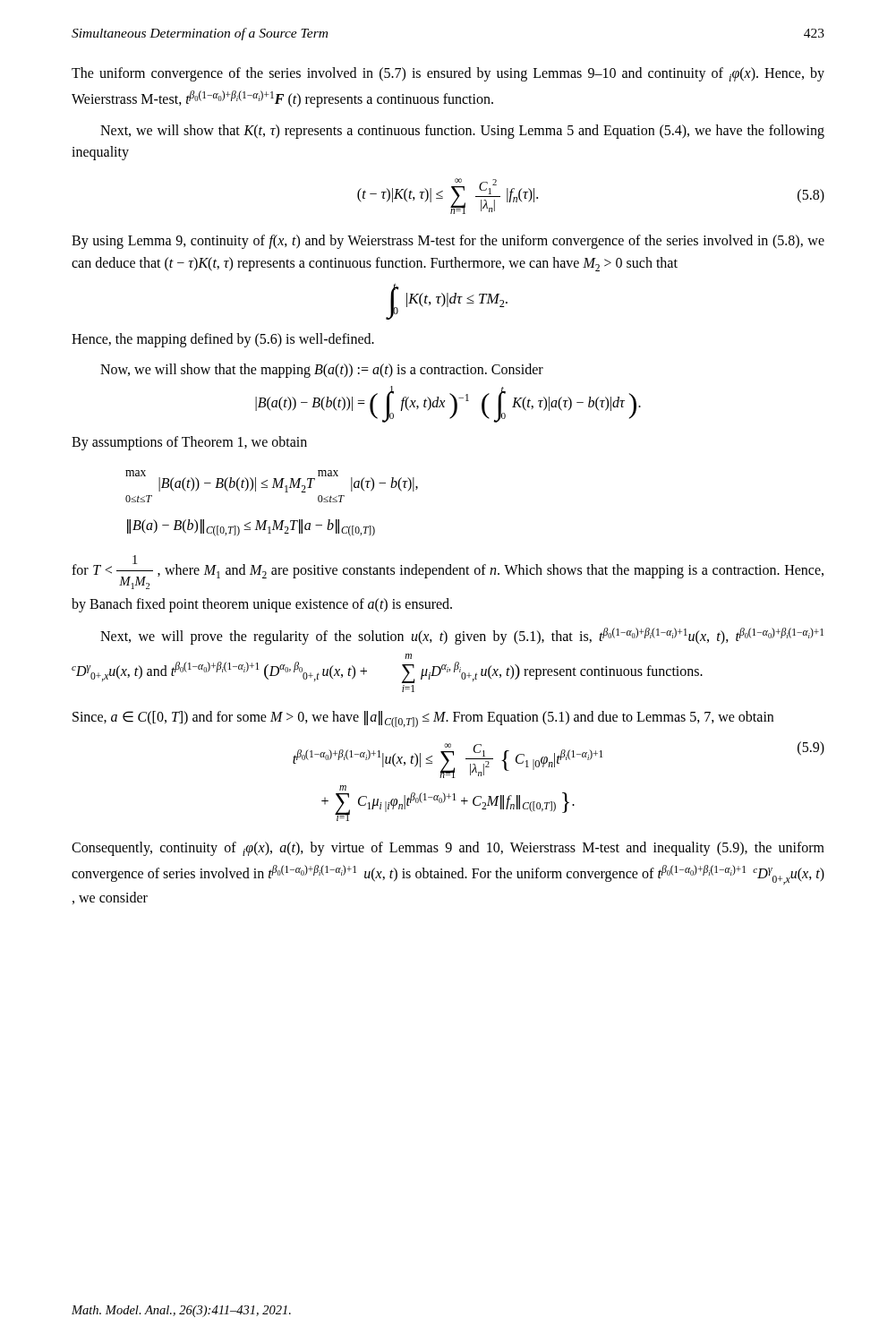Locate the text block containing "Hence, the mapping defined by (5.6) is"
This screenshot has width=896, height=1343.
click(223, 340)
